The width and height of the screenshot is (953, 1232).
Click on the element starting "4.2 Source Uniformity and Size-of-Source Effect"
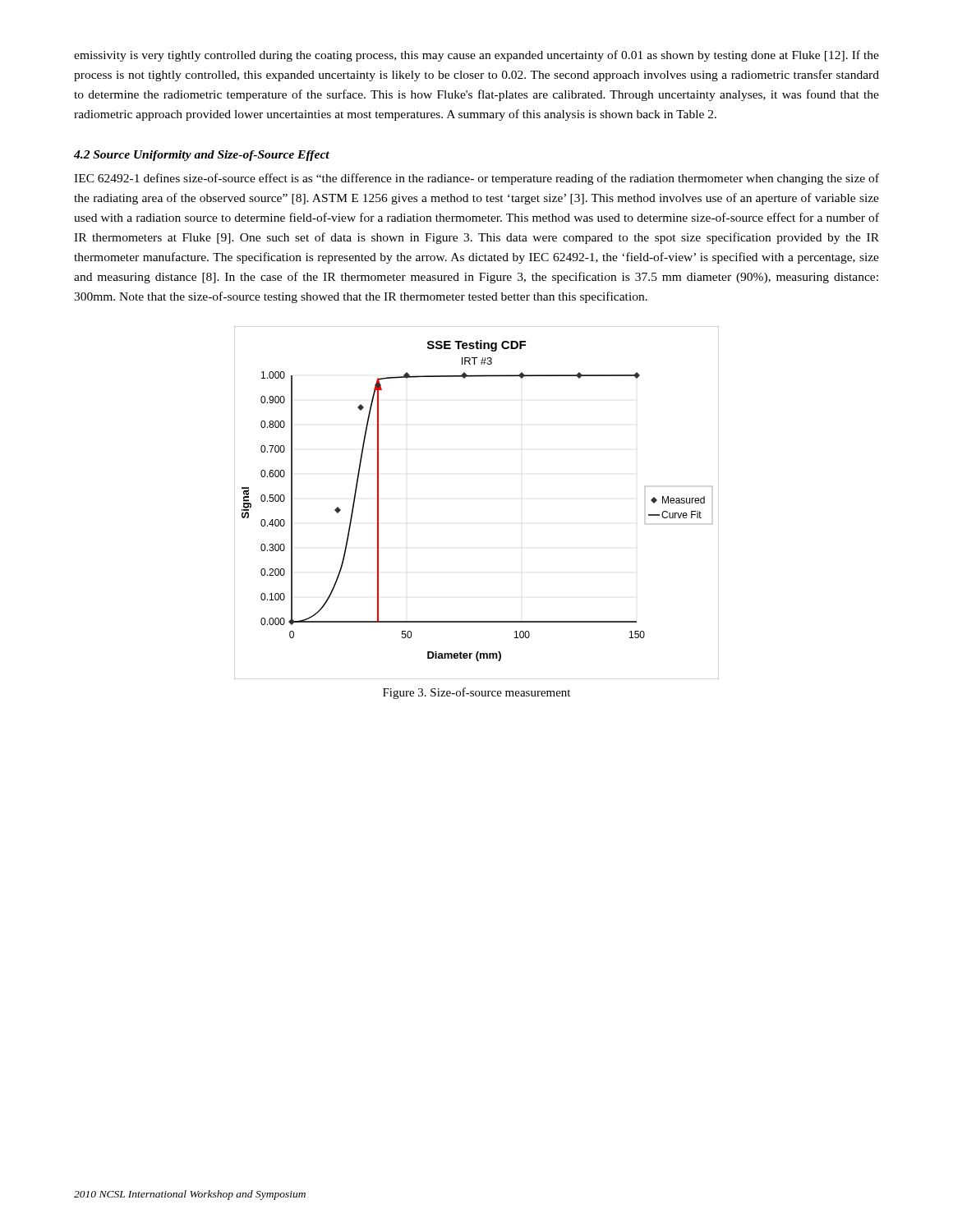tap(202, 154)
